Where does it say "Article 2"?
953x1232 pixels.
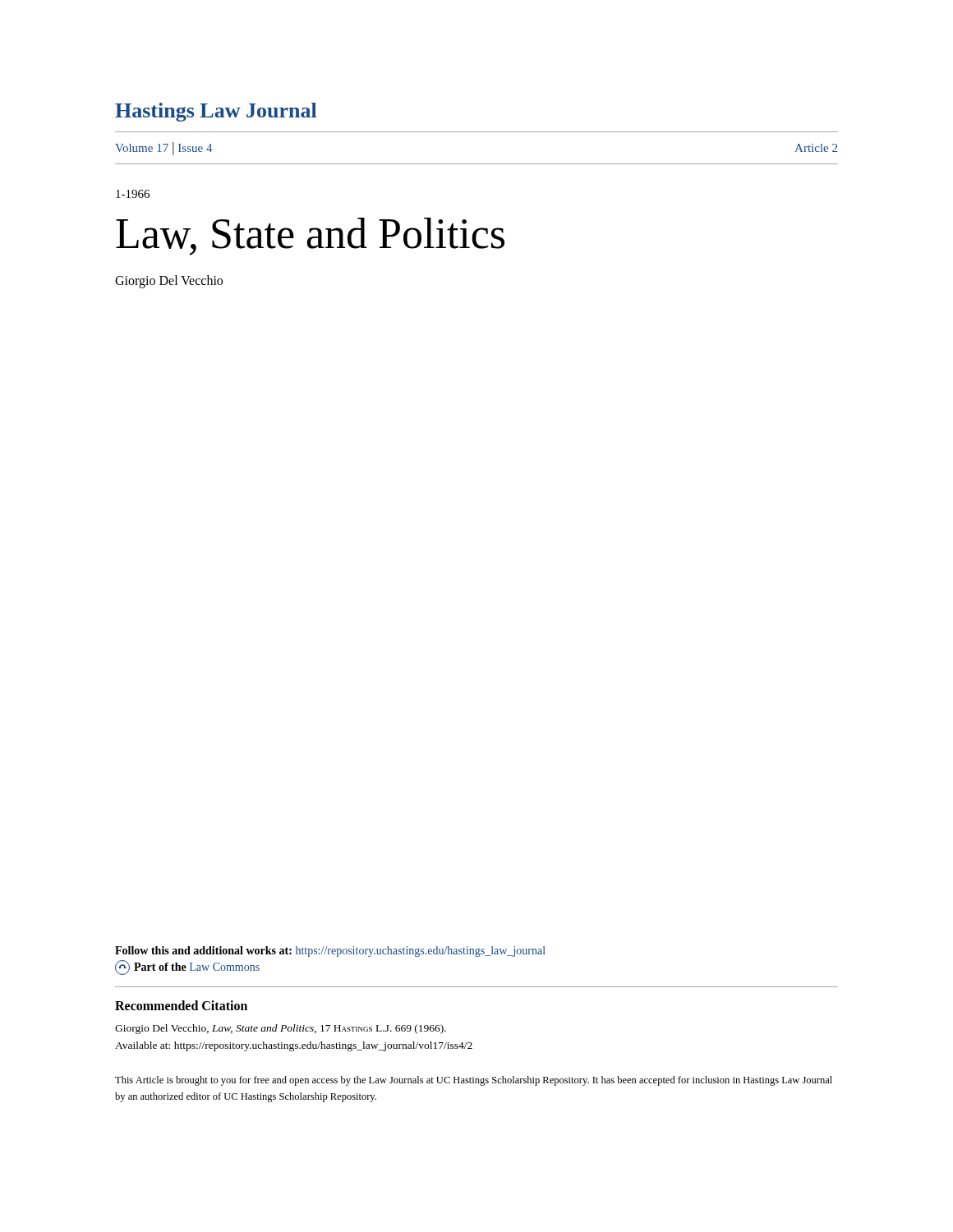[816, 148]
